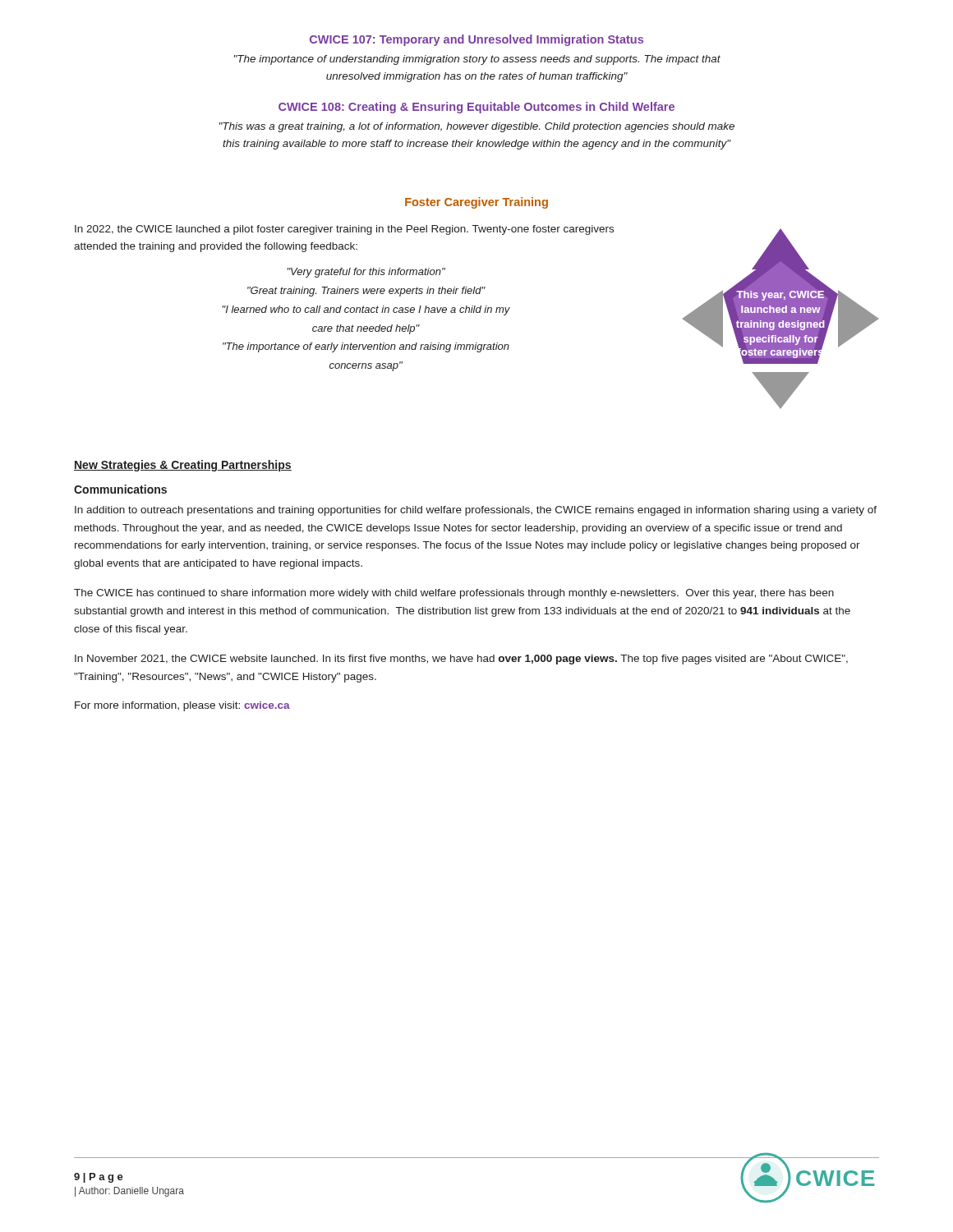Screen dimensions: 1232x953
Task: Point to the block beginning "In 2022, the"
Action: pos(344,237)
